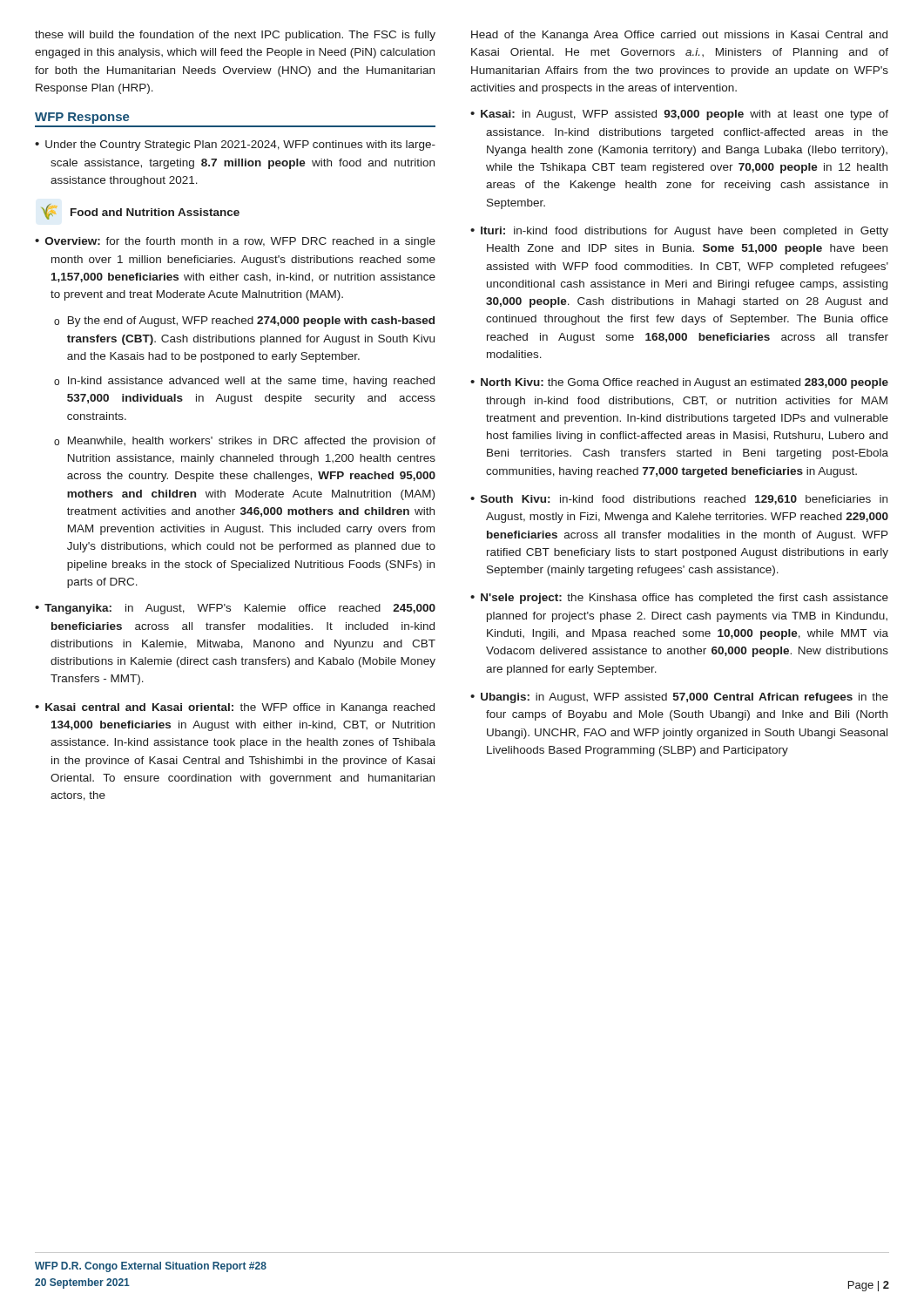Find the section header that reads "🌾 Food and Nutrition"
Image resolution: width=924 pixels, height=1307 pixels.
(x=235, y=212)
